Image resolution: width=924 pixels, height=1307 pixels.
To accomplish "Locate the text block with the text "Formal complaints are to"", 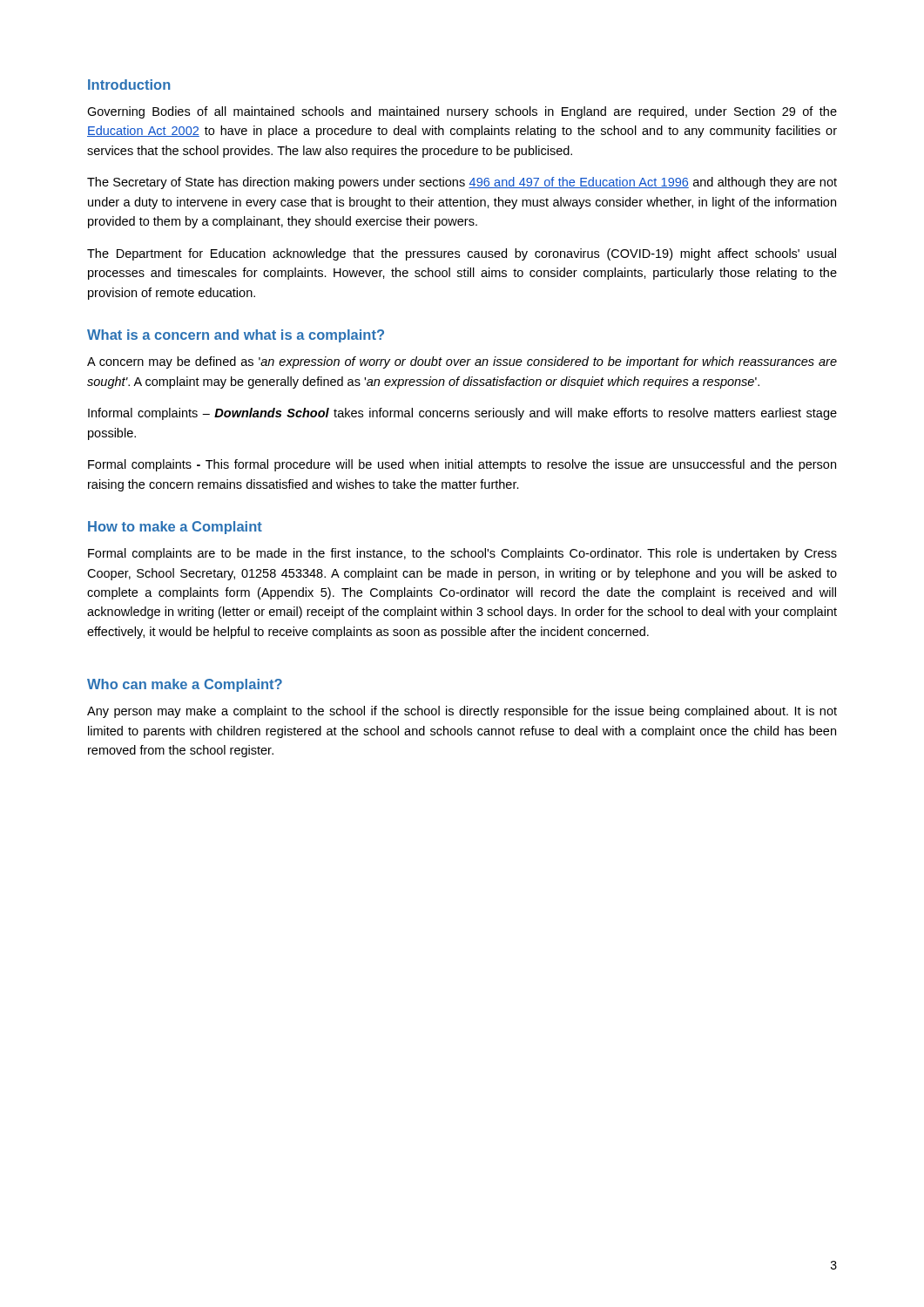I will [462, 592].
